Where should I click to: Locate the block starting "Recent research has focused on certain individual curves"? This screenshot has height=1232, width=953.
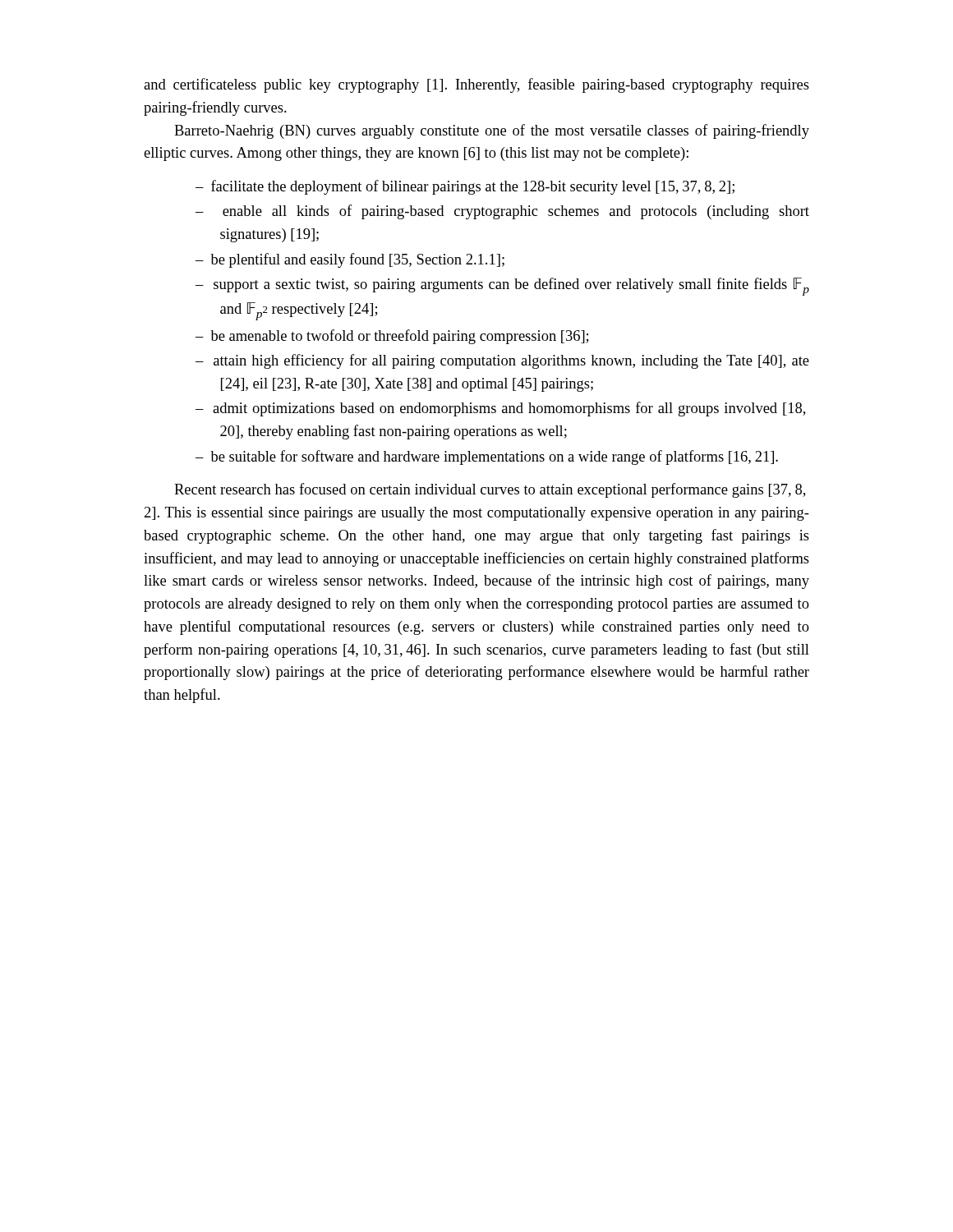click(x=476, y=593)
